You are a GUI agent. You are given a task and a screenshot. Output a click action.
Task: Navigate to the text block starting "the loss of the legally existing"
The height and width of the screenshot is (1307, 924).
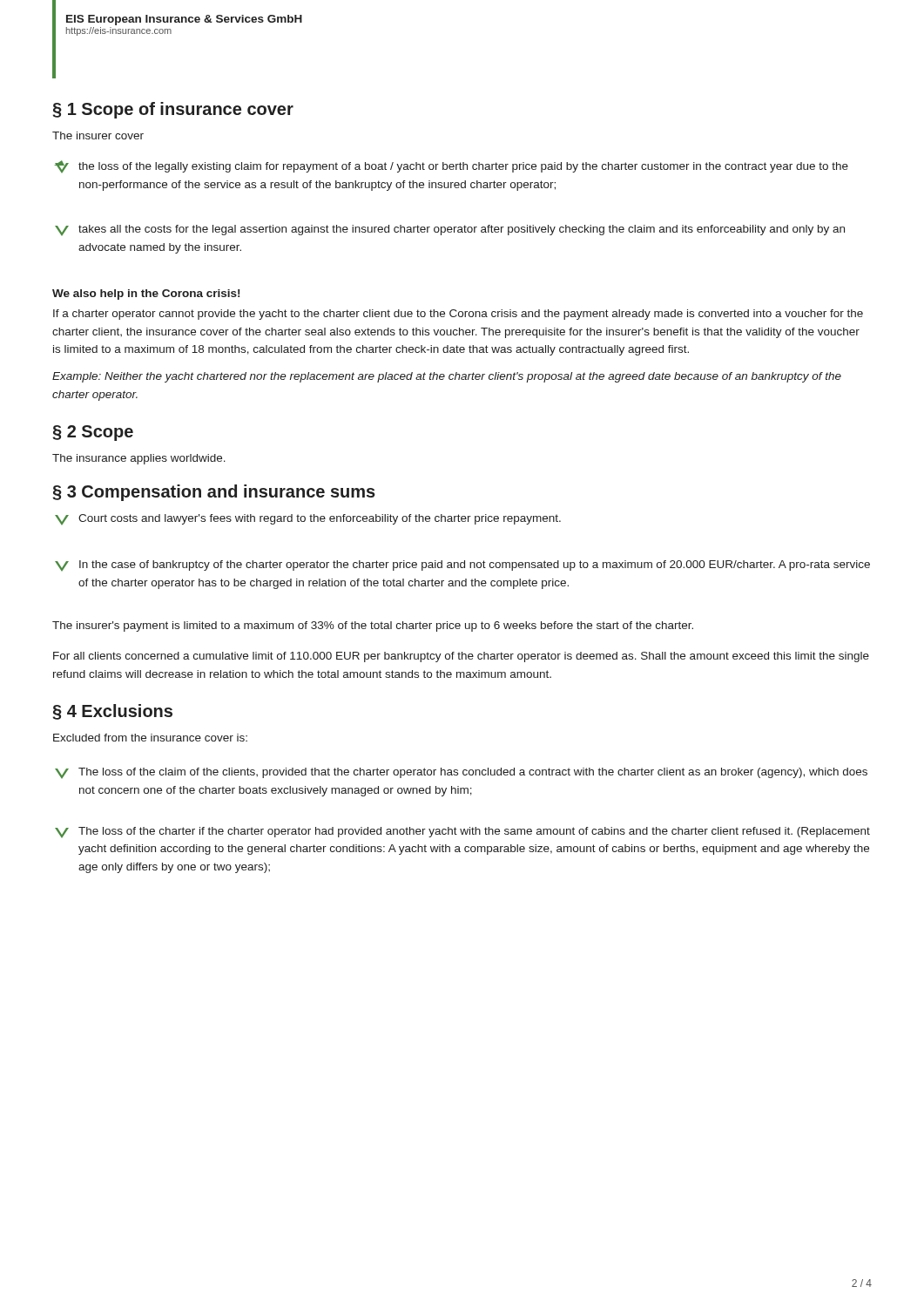tap(462, 176)
